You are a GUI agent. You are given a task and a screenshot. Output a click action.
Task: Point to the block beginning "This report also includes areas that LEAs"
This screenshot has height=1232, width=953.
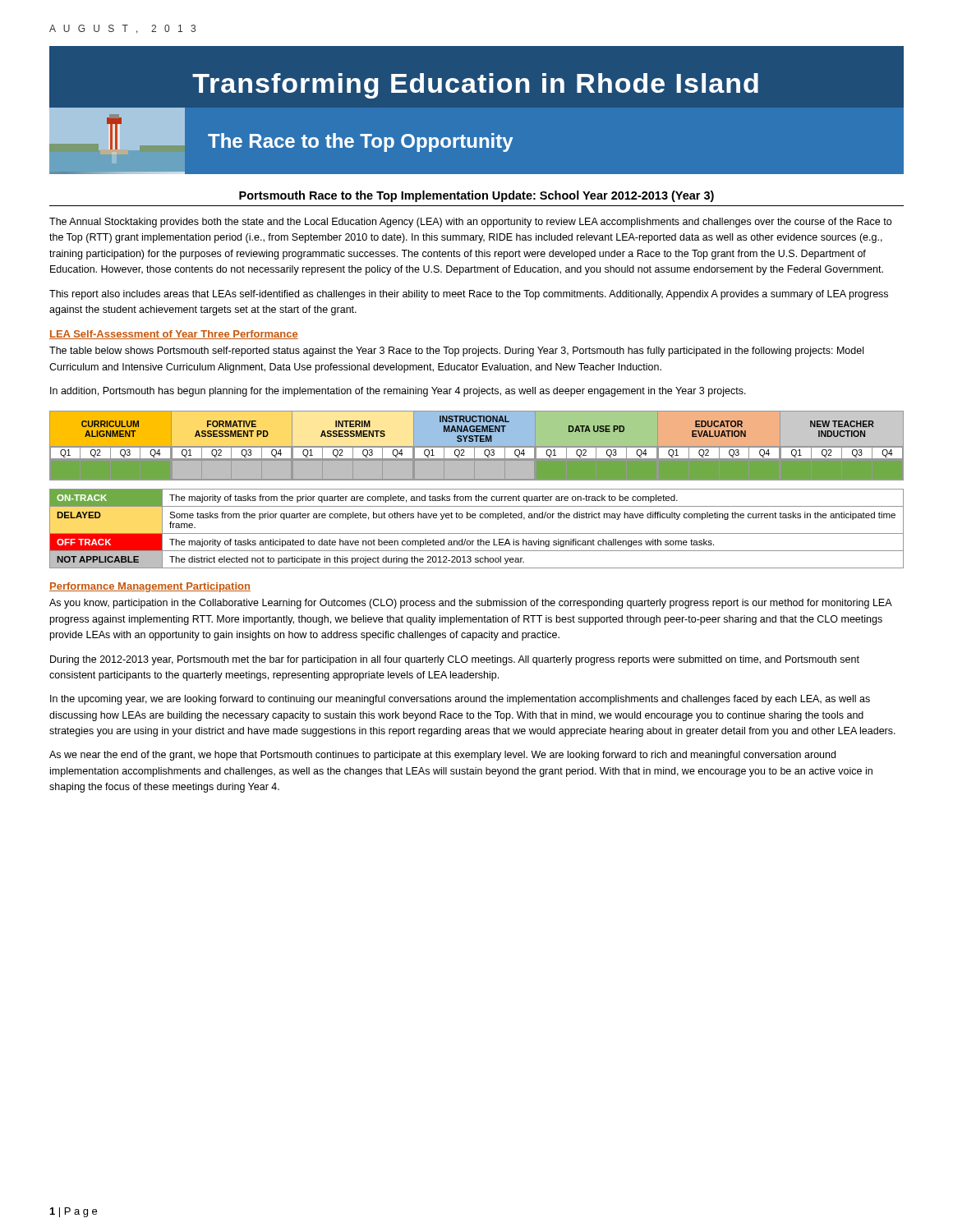tap(469, 302)
